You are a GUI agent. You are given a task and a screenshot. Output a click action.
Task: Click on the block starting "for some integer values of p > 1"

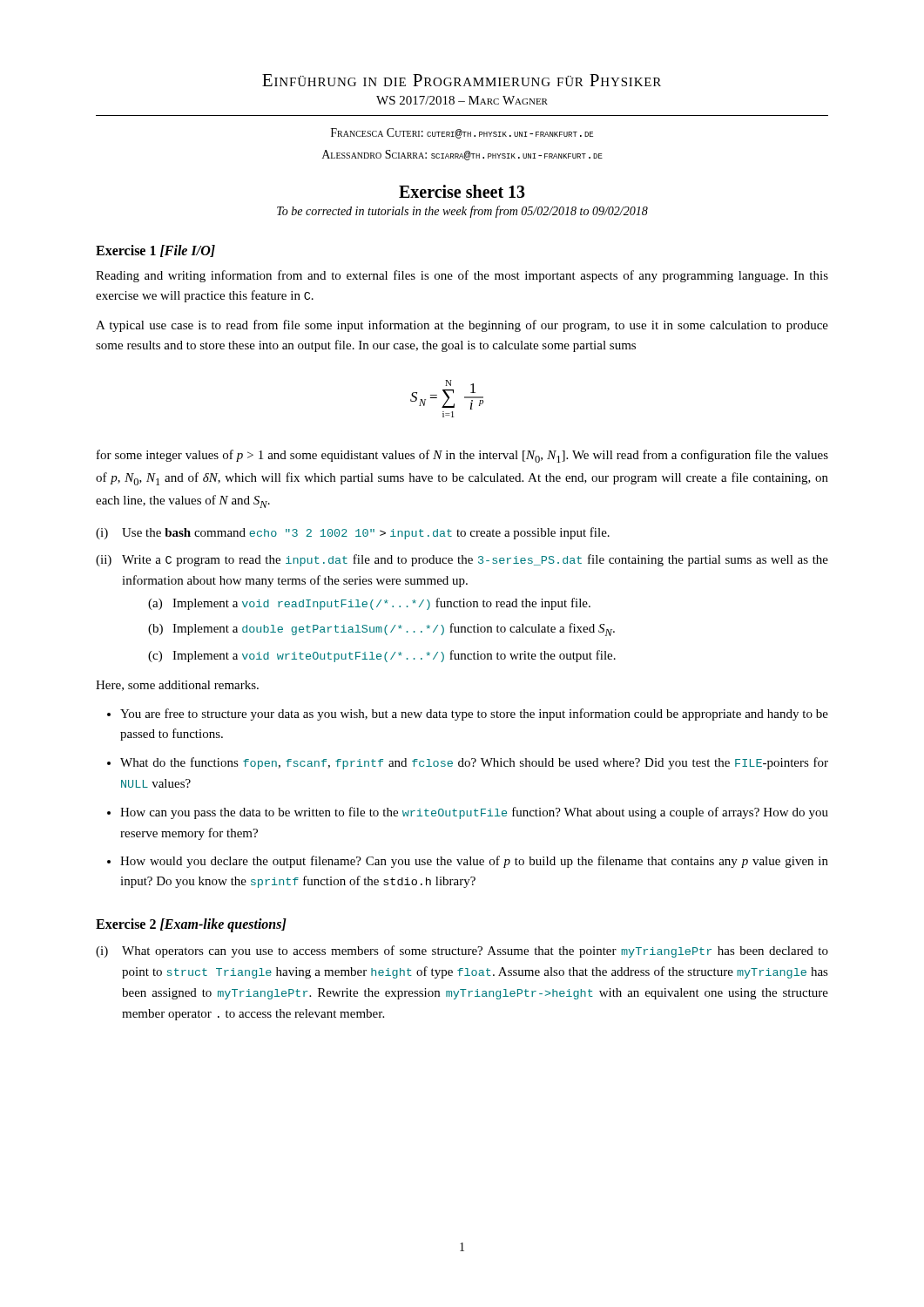coord(462,479)
